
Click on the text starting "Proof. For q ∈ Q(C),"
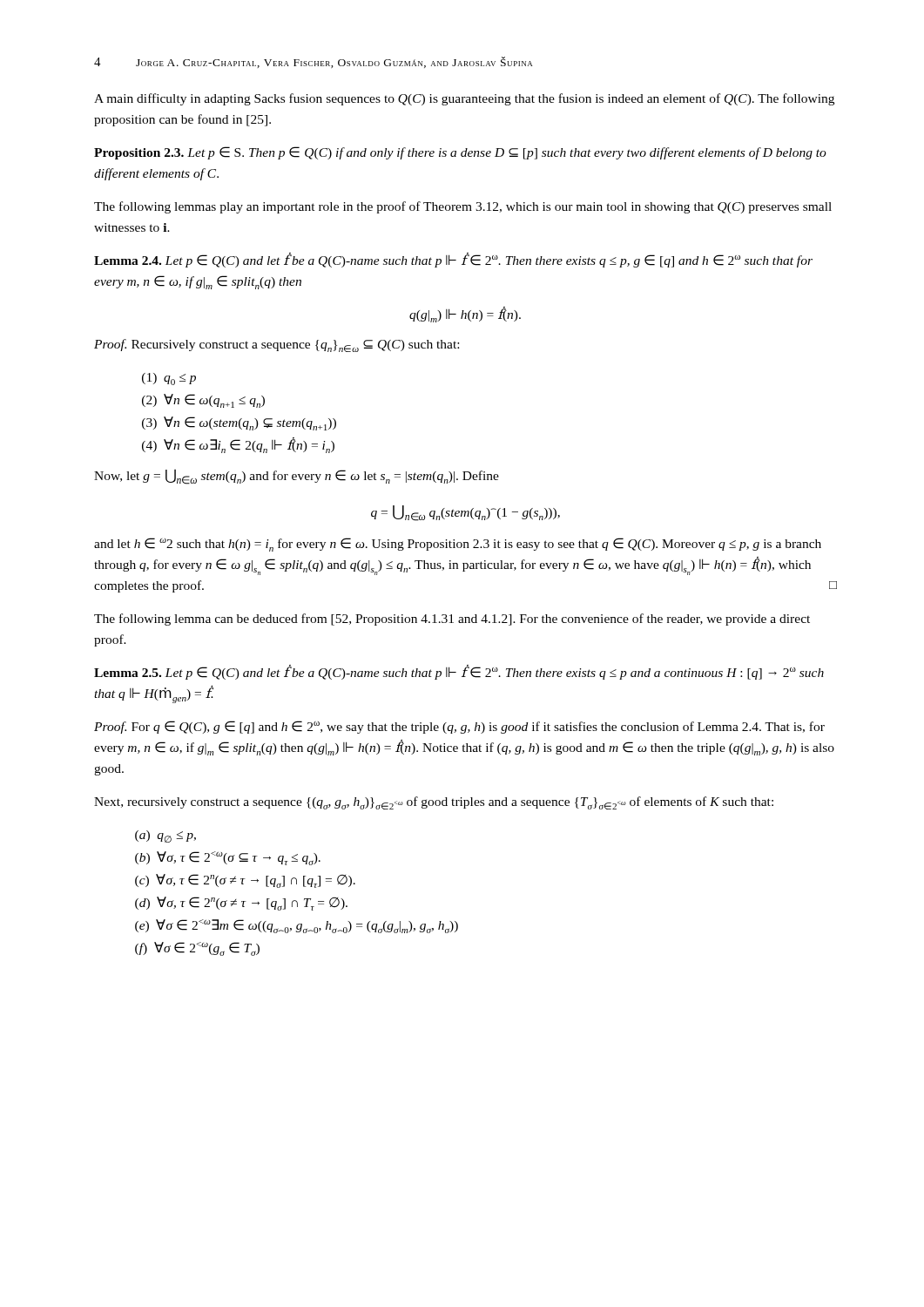point(459,727)
